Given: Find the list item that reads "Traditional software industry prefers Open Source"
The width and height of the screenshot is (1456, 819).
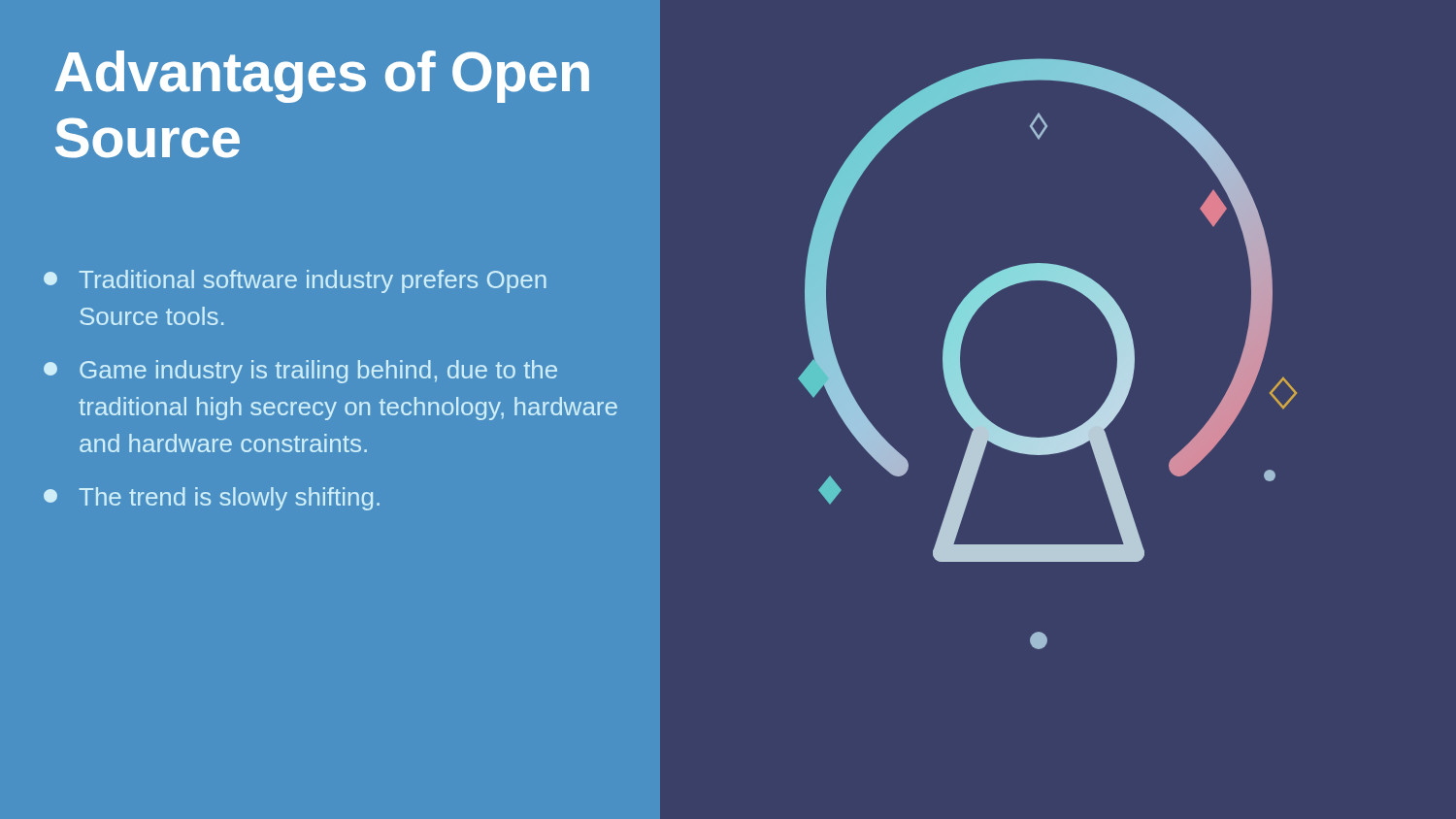Looking at the screenshot, I should coord(335,299).
